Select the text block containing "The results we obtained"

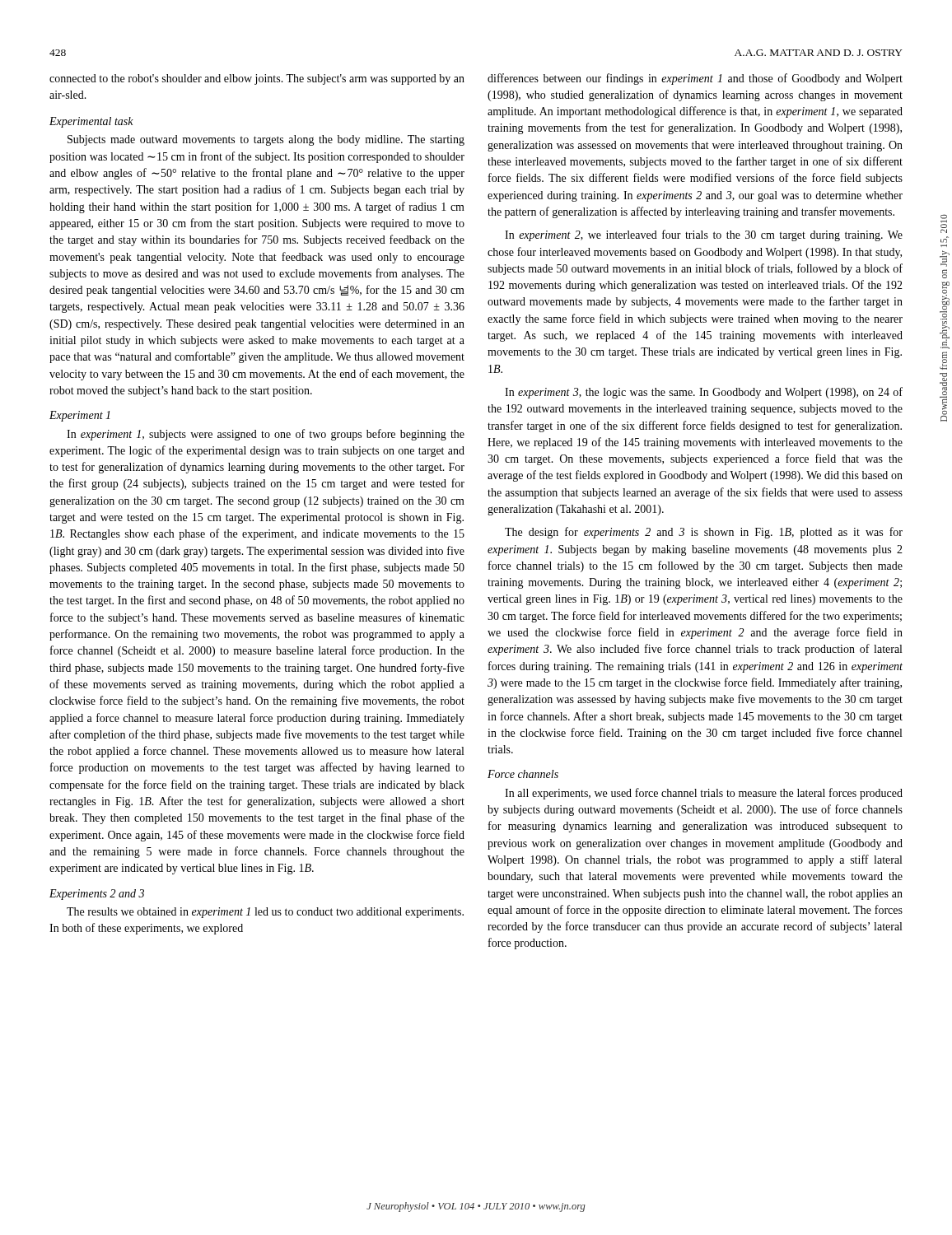click(257, 921)
